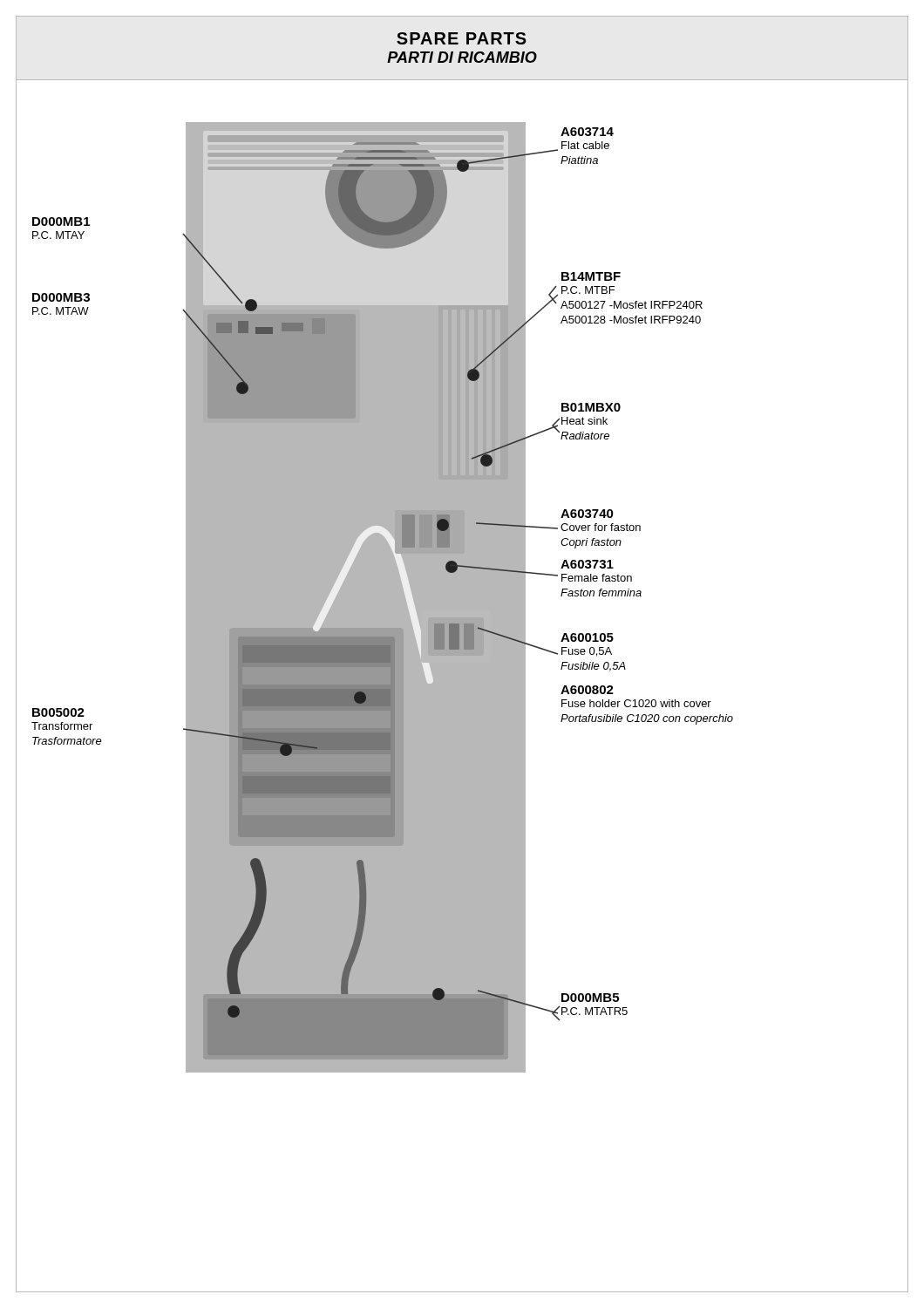Find the text that reads "A603714 Flat cable Piattina"
This screenshot has width=924, height=1308.
(x=587, y=132)
